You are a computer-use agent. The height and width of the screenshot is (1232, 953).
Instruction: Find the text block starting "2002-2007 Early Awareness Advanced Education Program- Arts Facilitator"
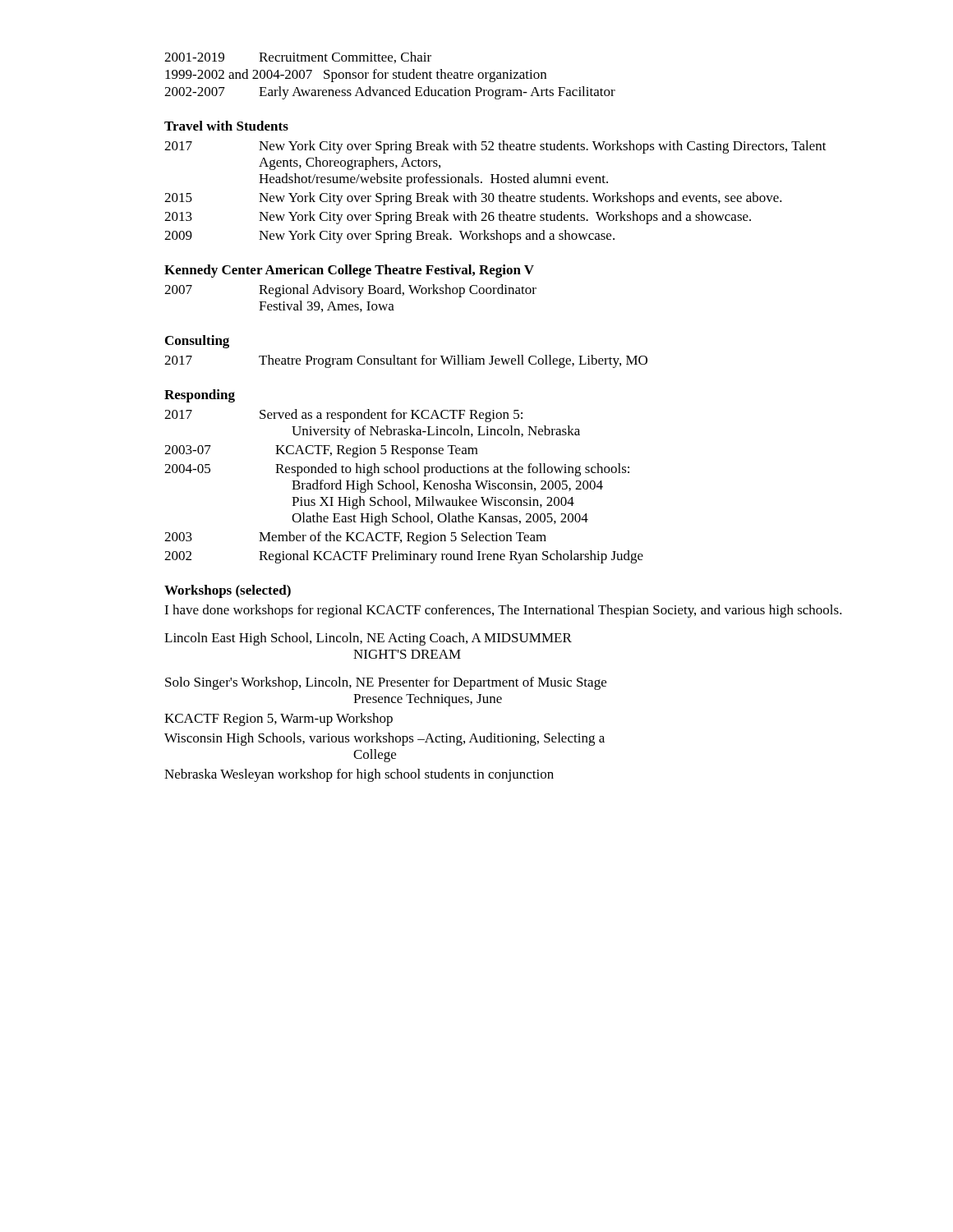click(x=509, y=92)
